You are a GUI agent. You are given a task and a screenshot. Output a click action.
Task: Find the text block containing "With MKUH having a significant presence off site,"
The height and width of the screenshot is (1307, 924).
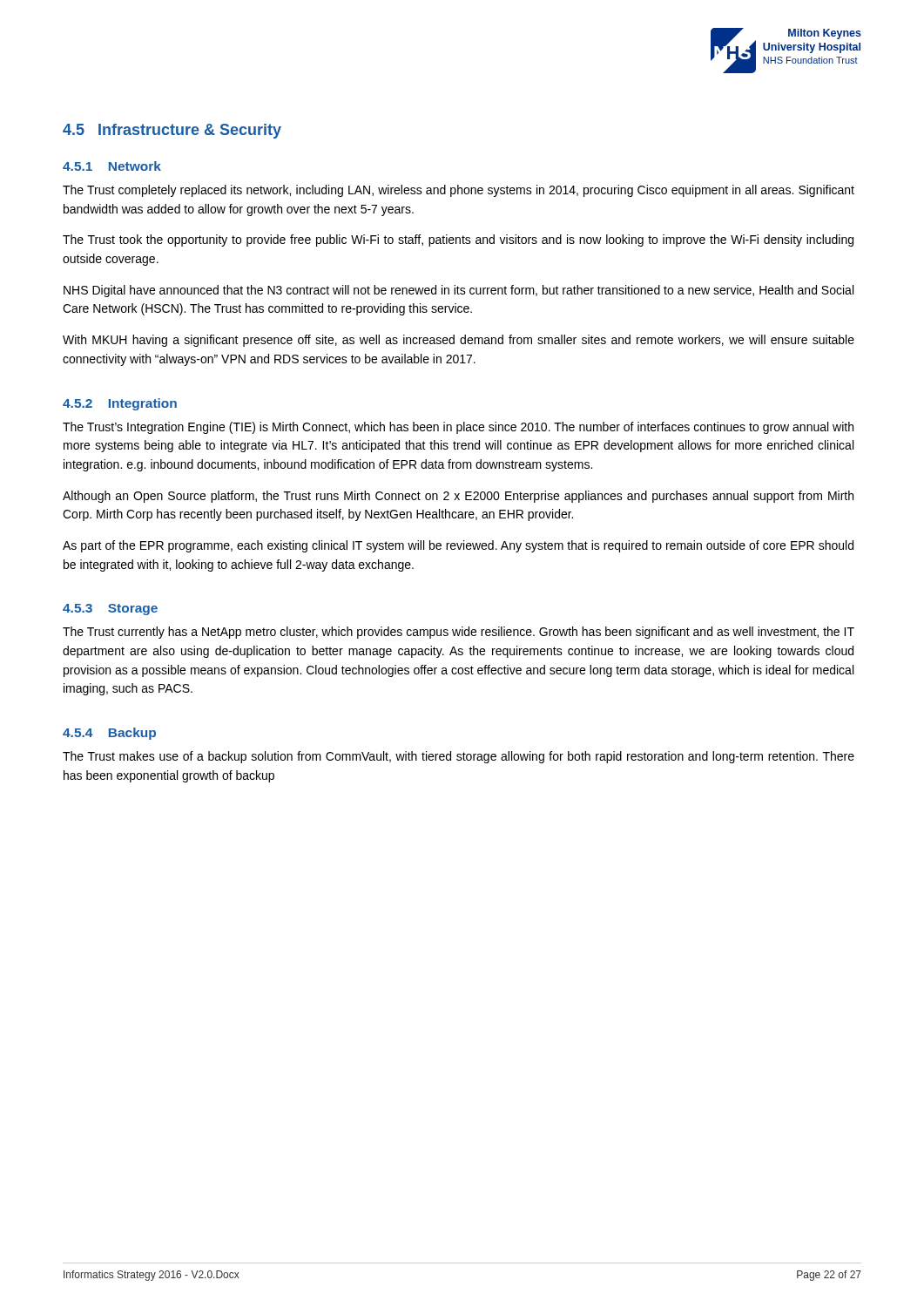[459, 349]
